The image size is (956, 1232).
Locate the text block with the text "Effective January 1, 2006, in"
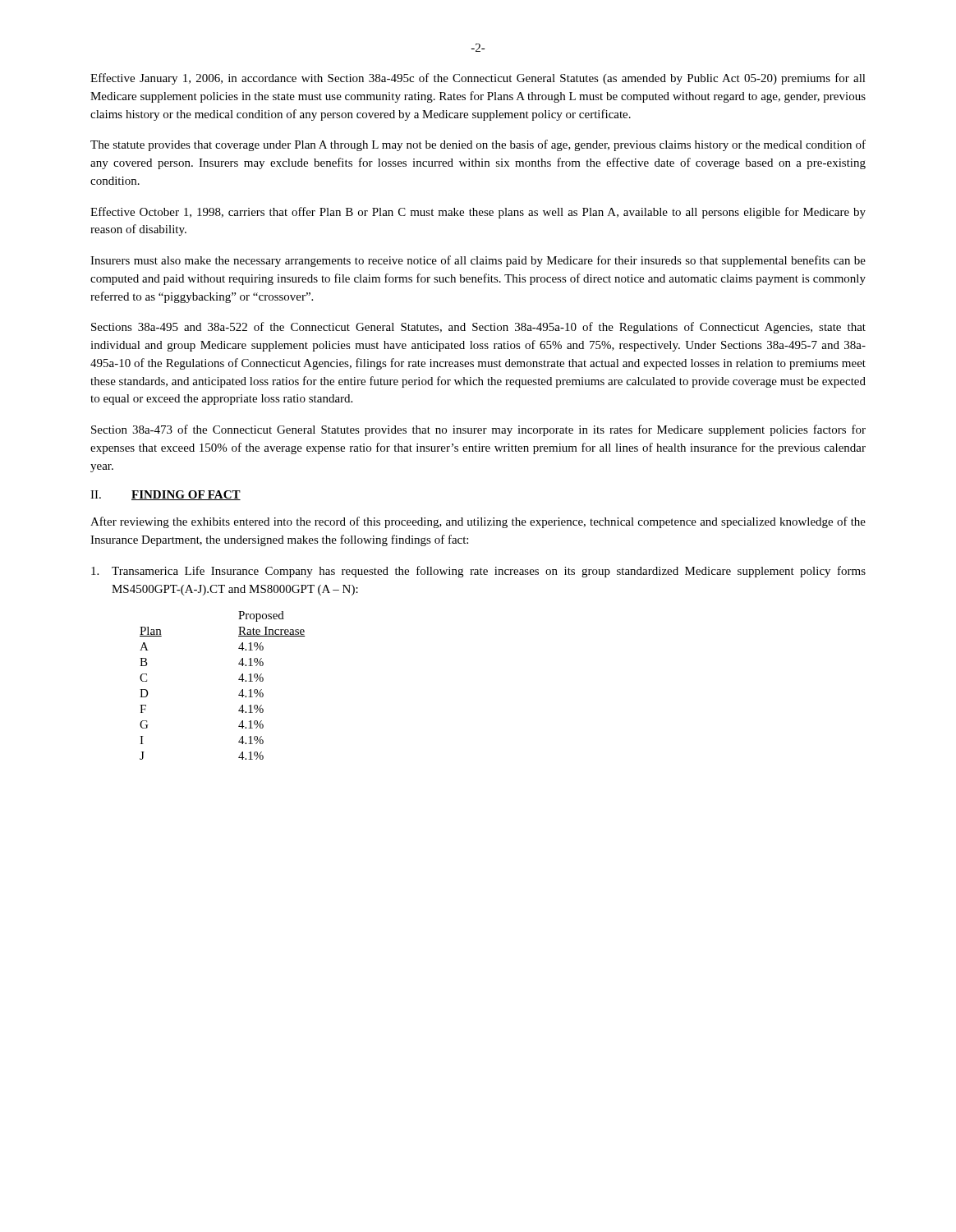(478, 96)
